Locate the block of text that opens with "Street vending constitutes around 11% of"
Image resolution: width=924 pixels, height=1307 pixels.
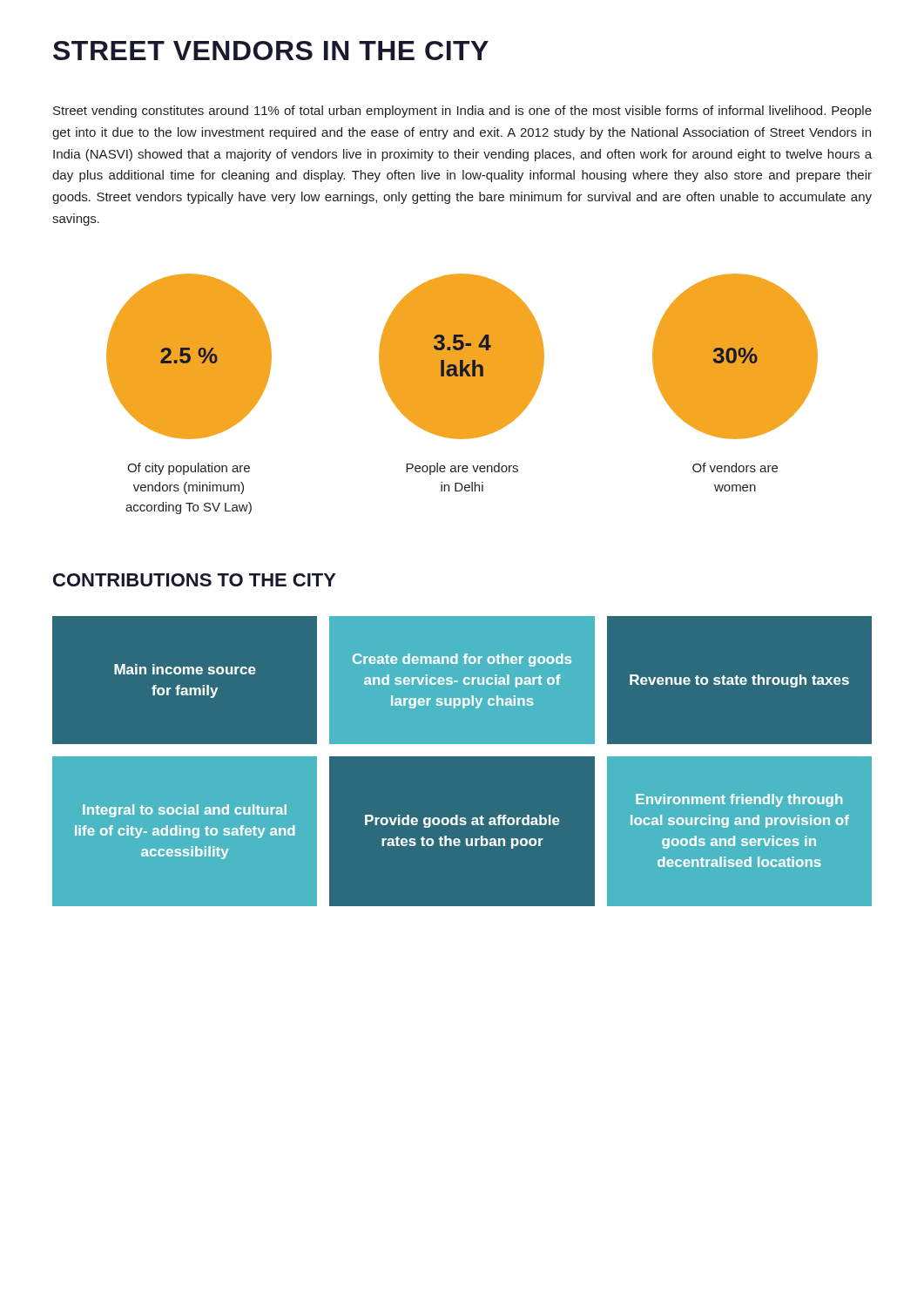coord(462,165)
